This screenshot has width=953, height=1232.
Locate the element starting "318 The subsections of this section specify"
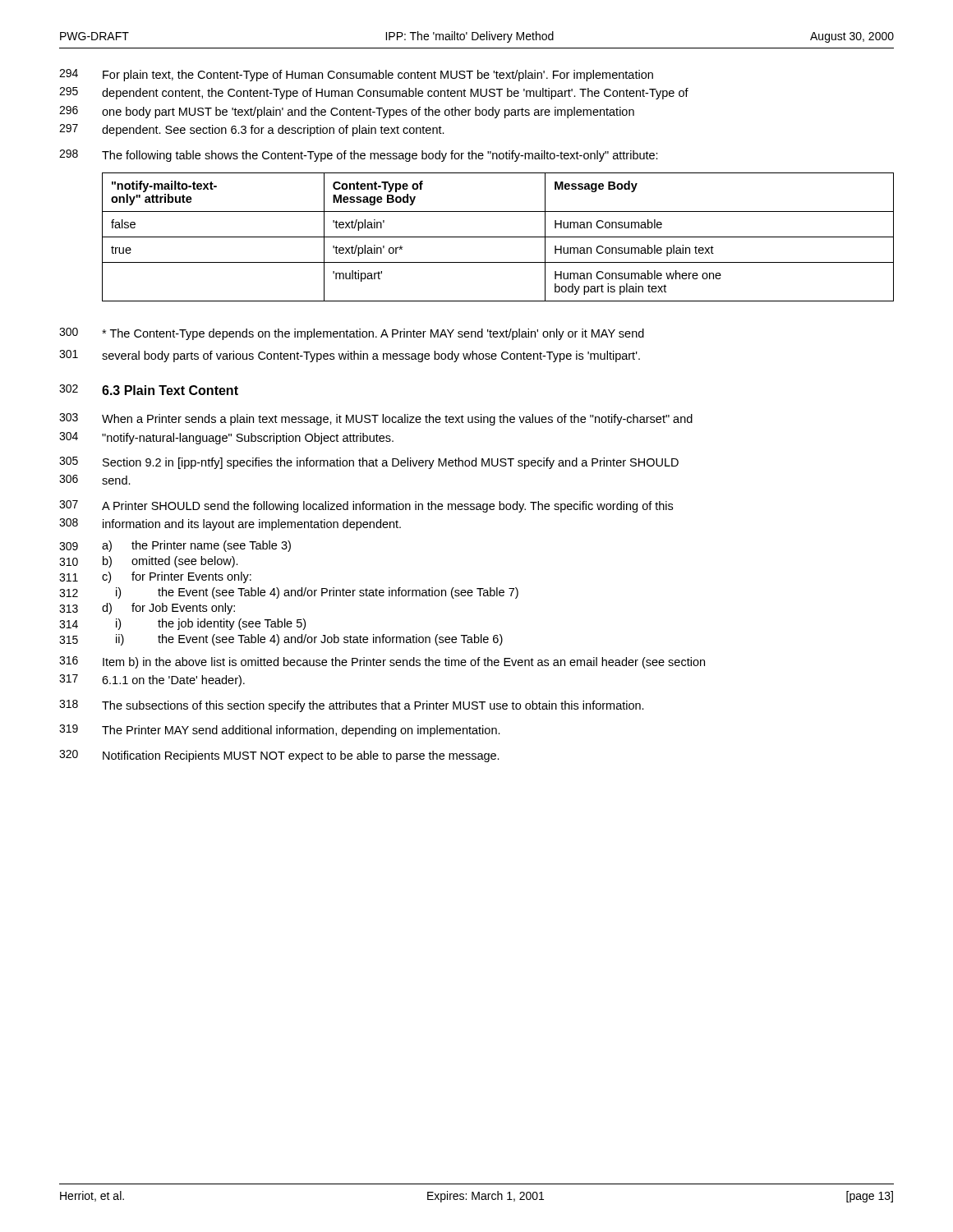tap(476, 706)
